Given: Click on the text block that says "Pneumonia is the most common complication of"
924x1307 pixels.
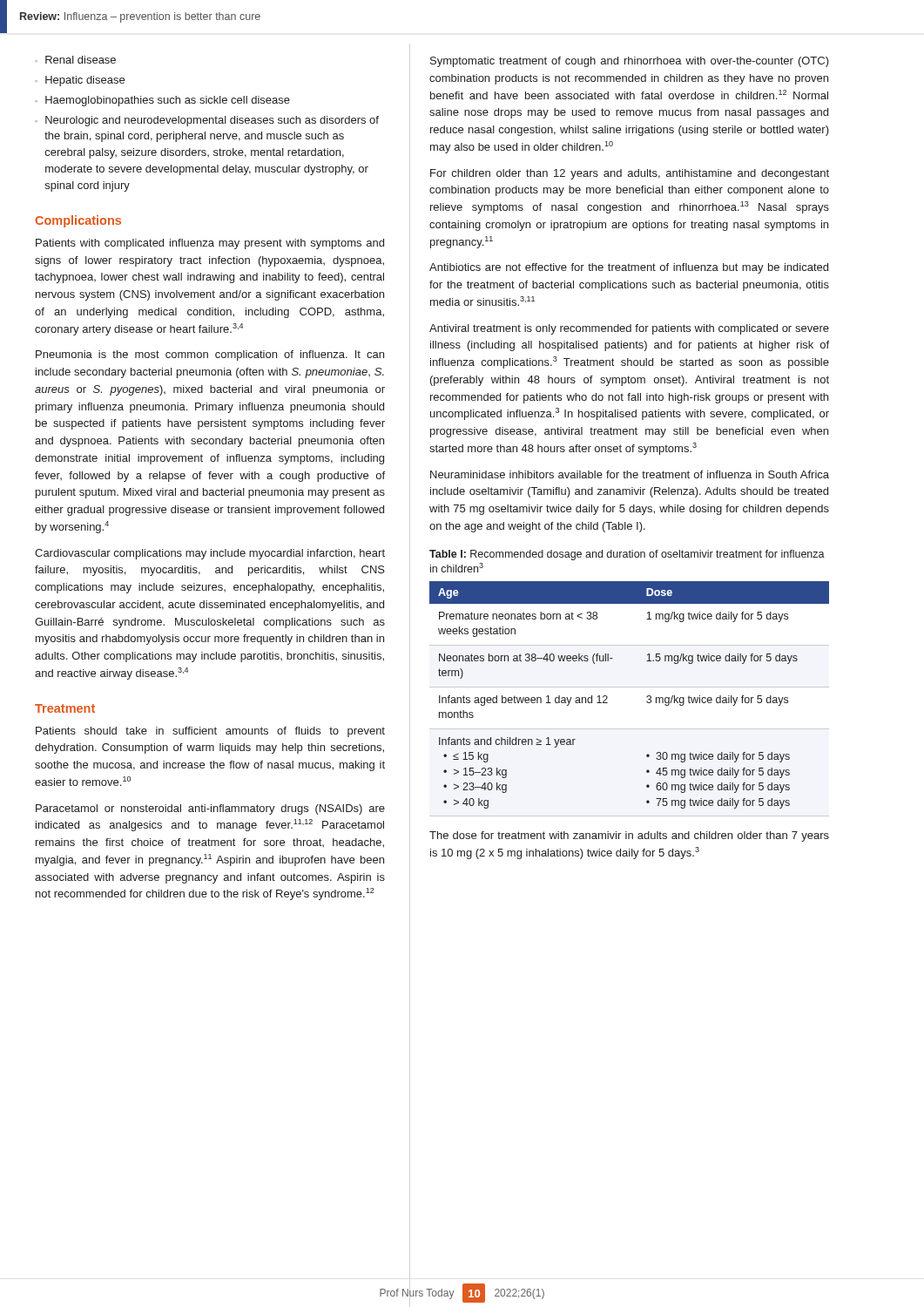Looking at the screenshot, I should (210, 440).
